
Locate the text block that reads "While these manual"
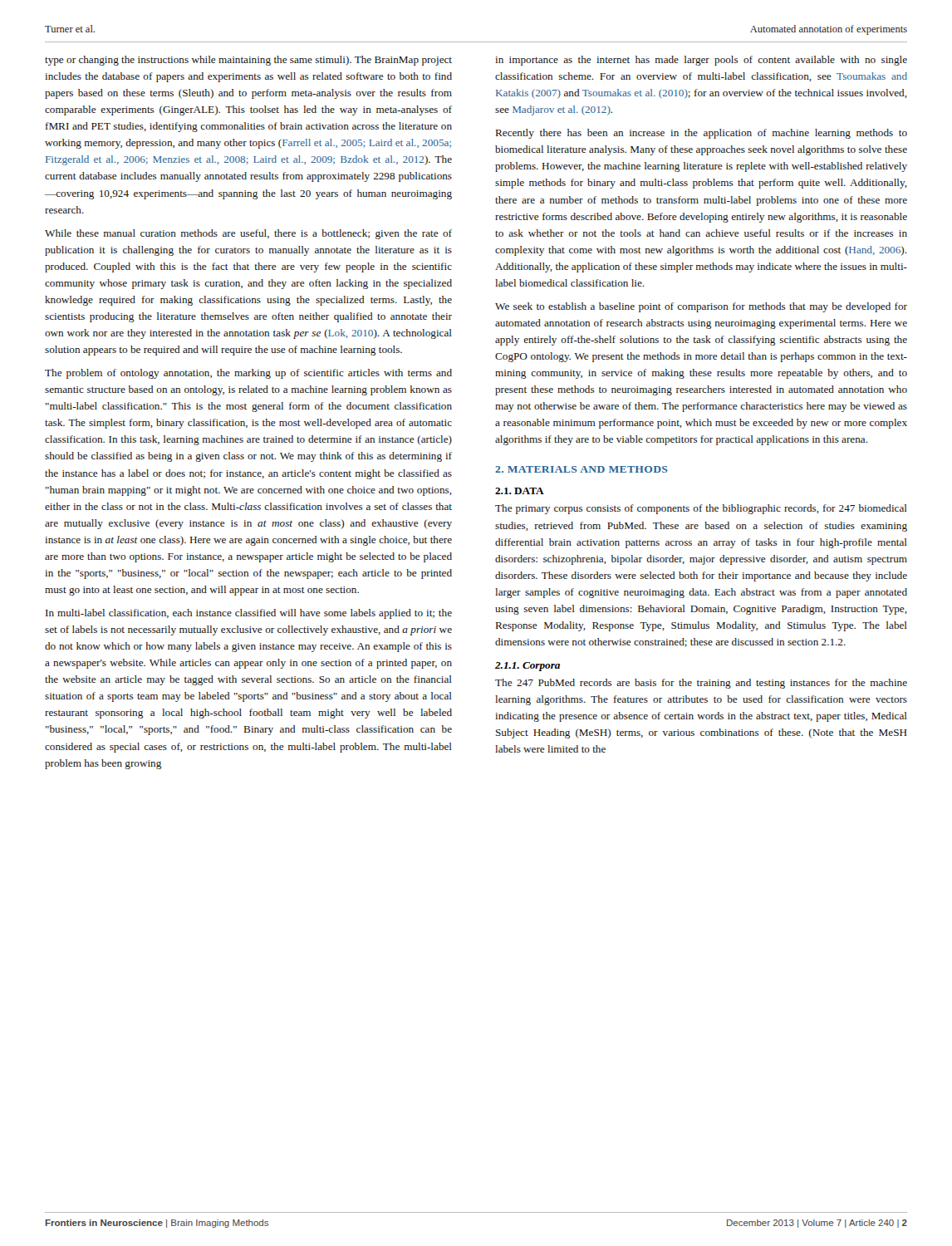[x=248, y=291]
